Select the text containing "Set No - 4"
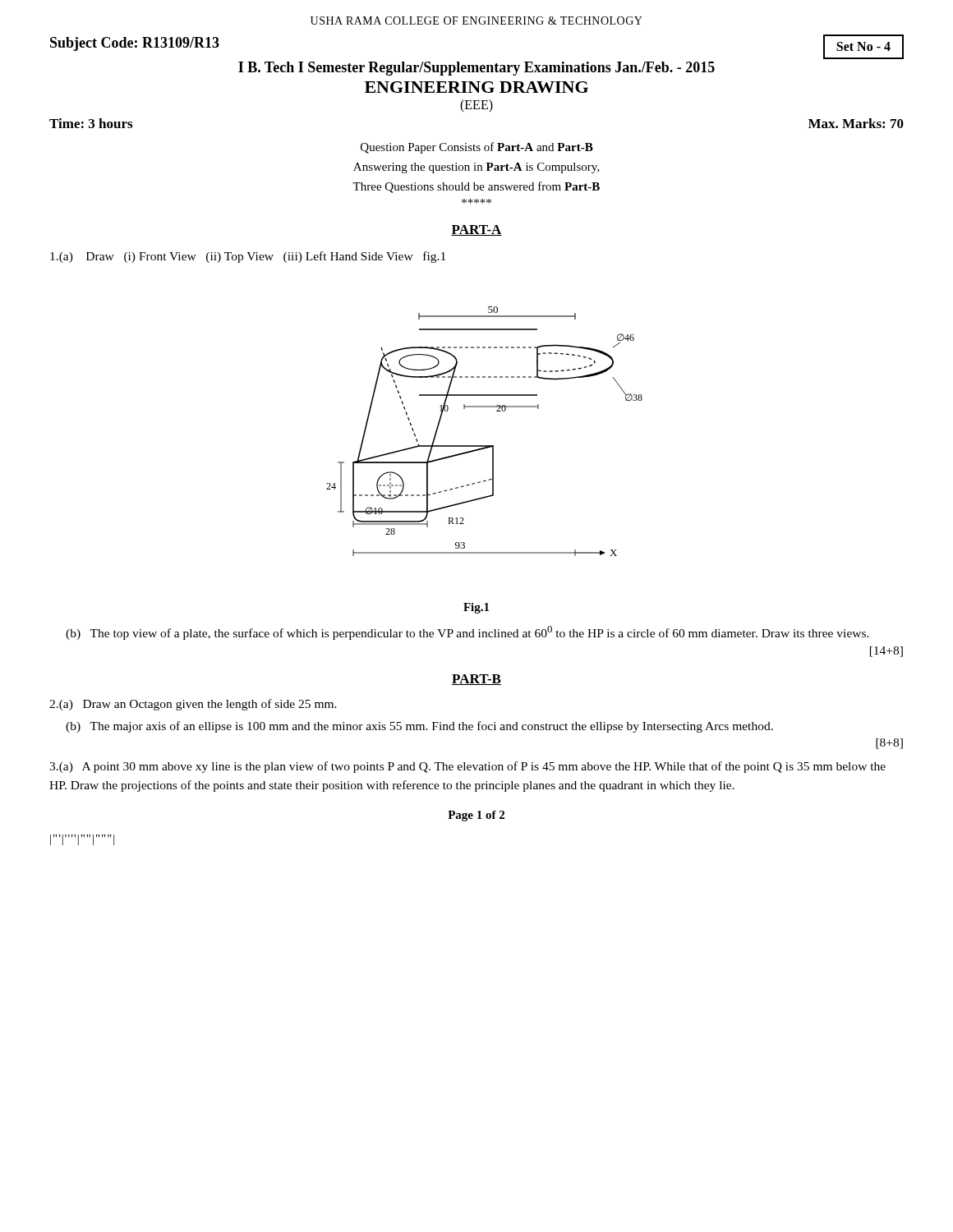 click(863, 46)
